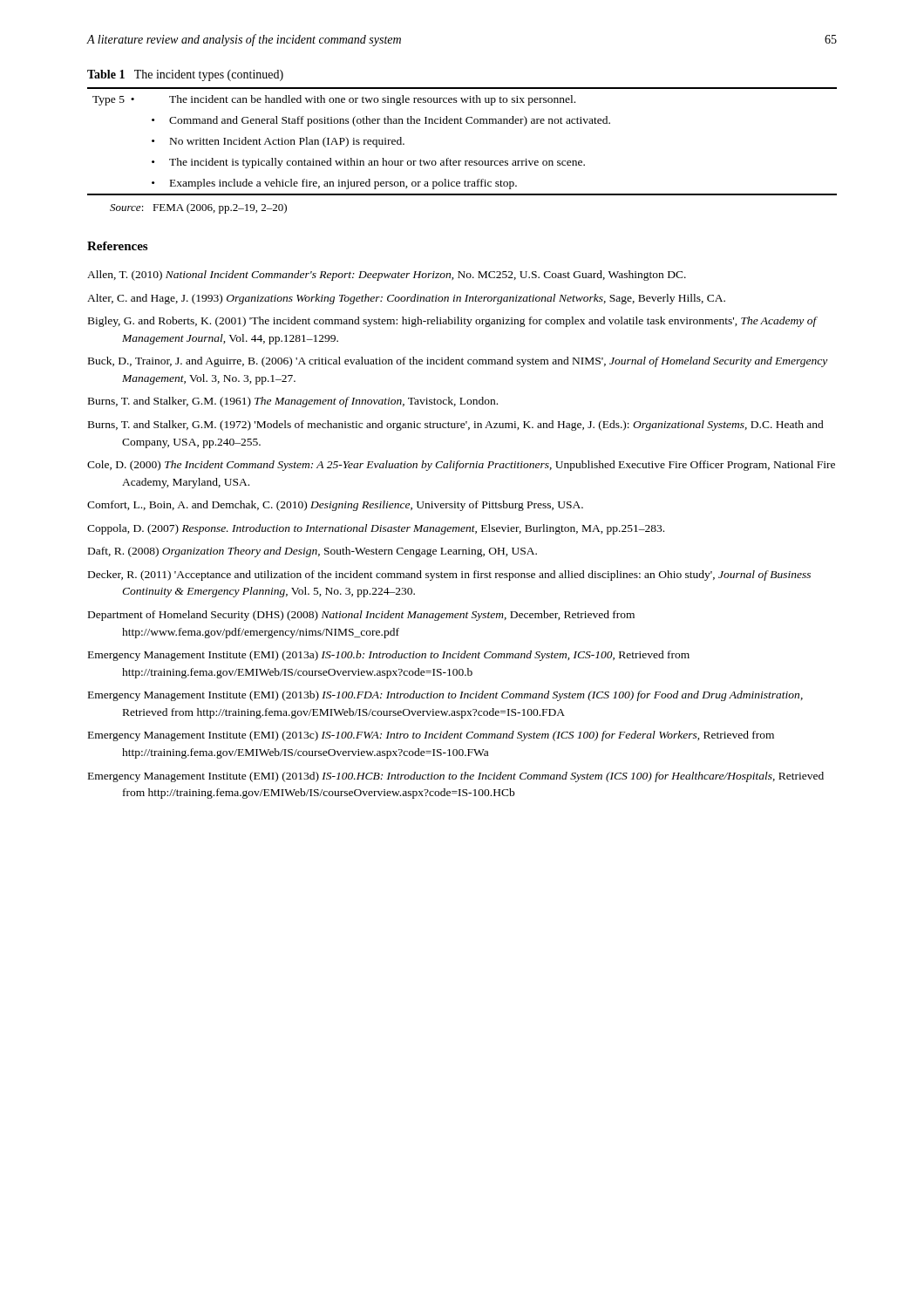Click the section header
924x1308 pixels.
point(118,246)
